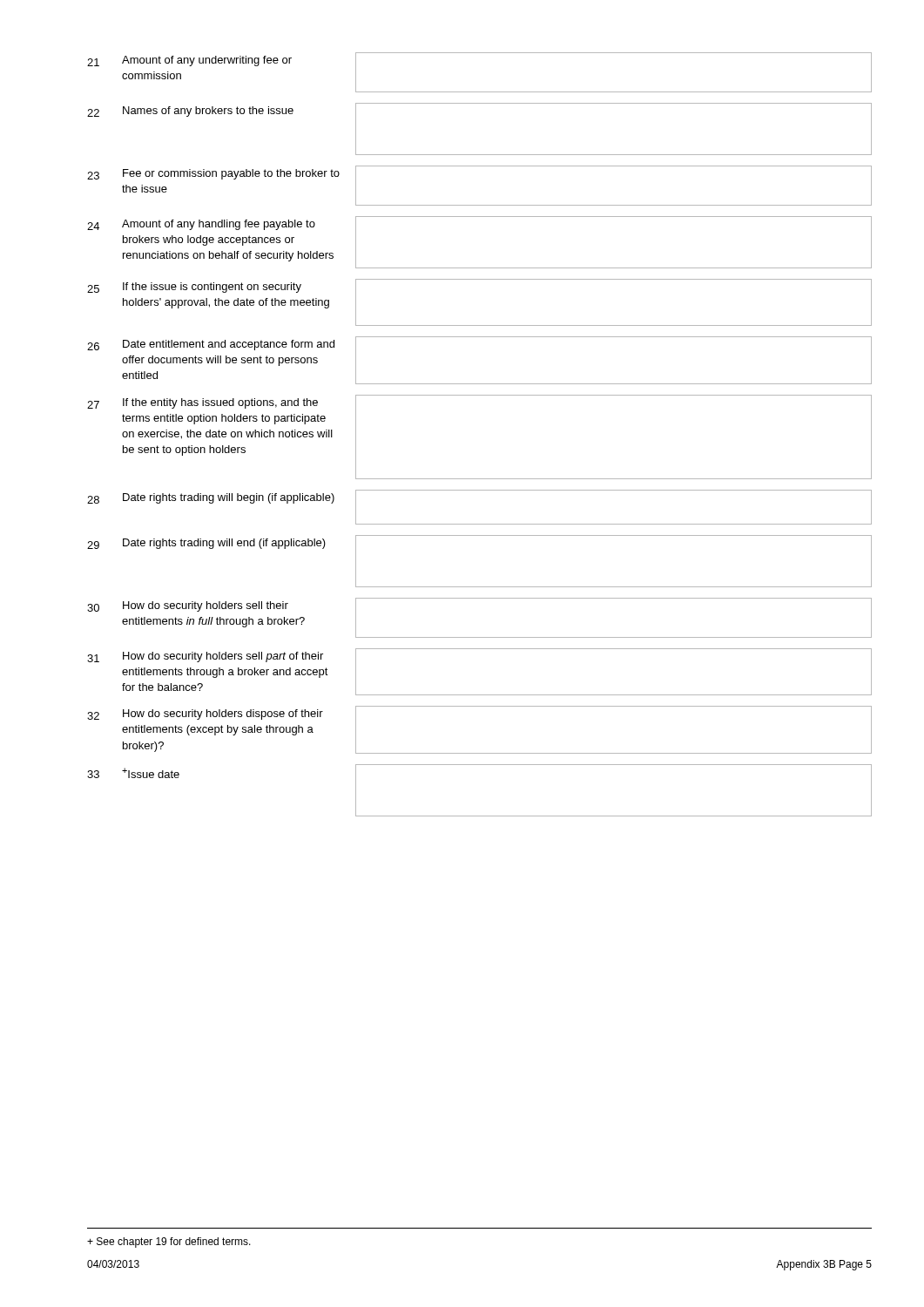924x1307 pixels.
Task: Point to the element starting "22 Names of any brokers to"
Action: [x=479, y=129]
